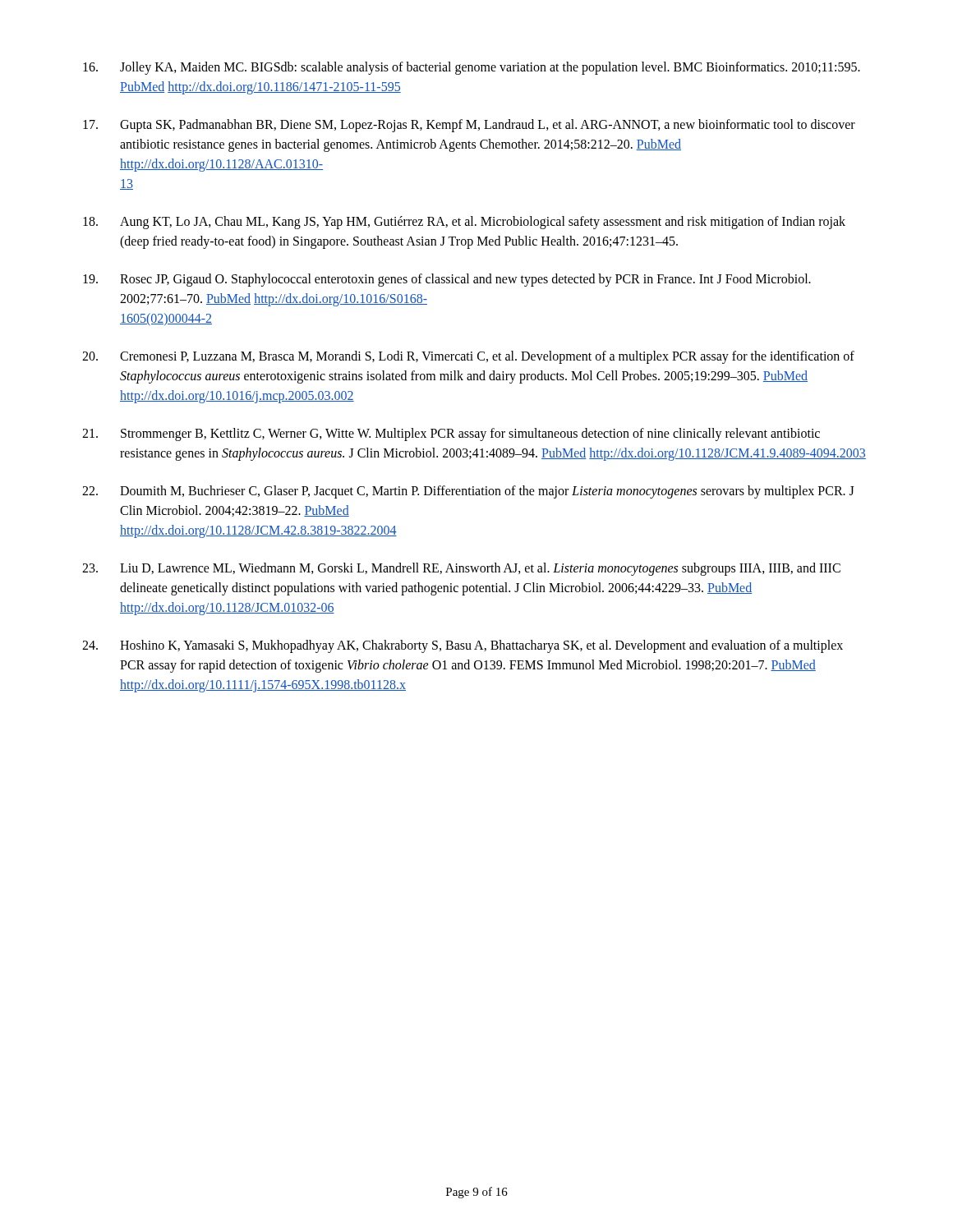Find the block on this page that starts "24. Hoshino K, Yamasaki S, Mukhopadhyay AK,"
Image resolution: width=953 pixels, height=1232 pixels.
pos(476,665)
